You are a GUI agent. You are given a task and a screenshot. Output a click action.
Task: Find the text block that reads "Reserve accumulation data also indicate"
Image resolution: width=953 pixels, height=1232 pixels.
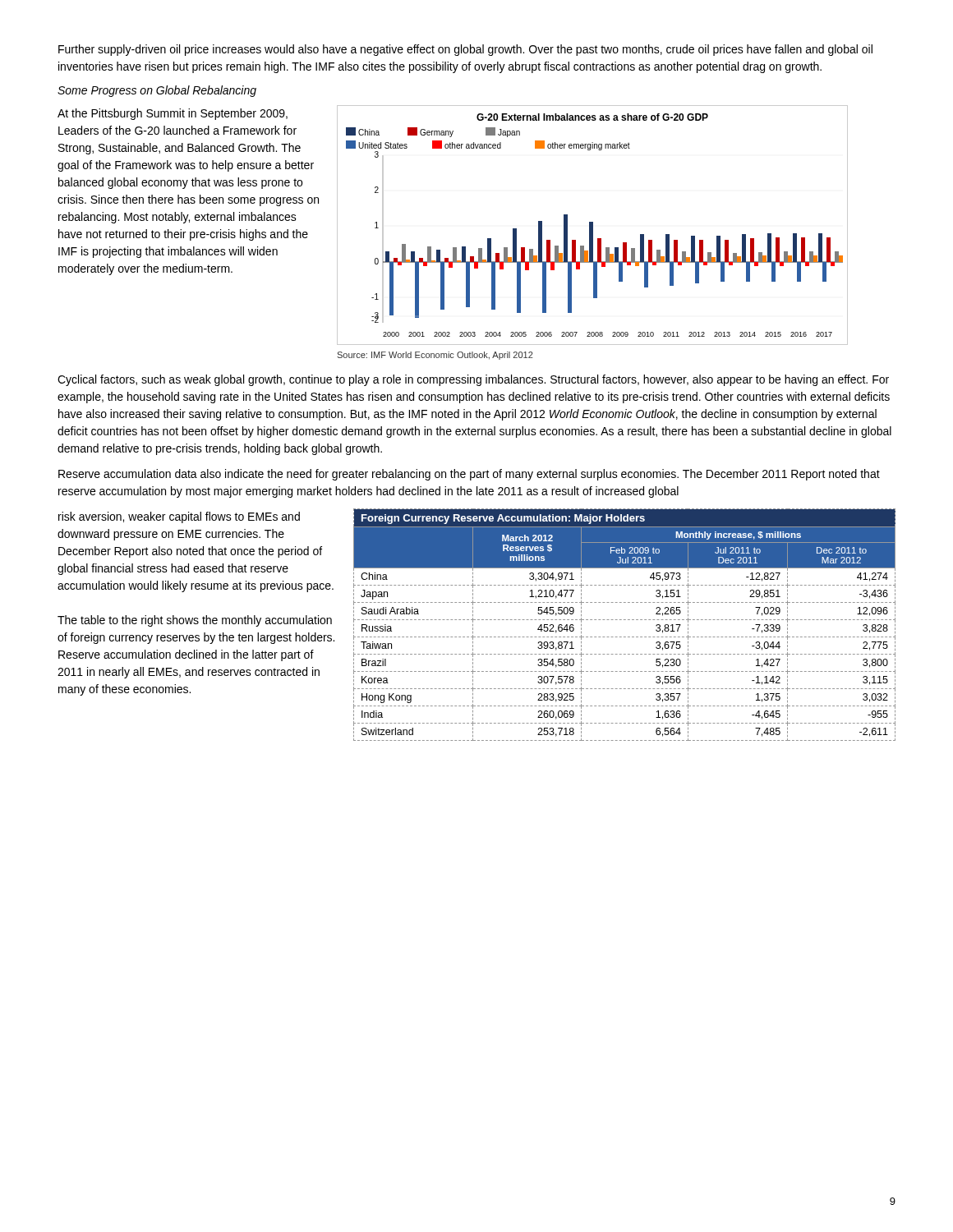(468, 483)
